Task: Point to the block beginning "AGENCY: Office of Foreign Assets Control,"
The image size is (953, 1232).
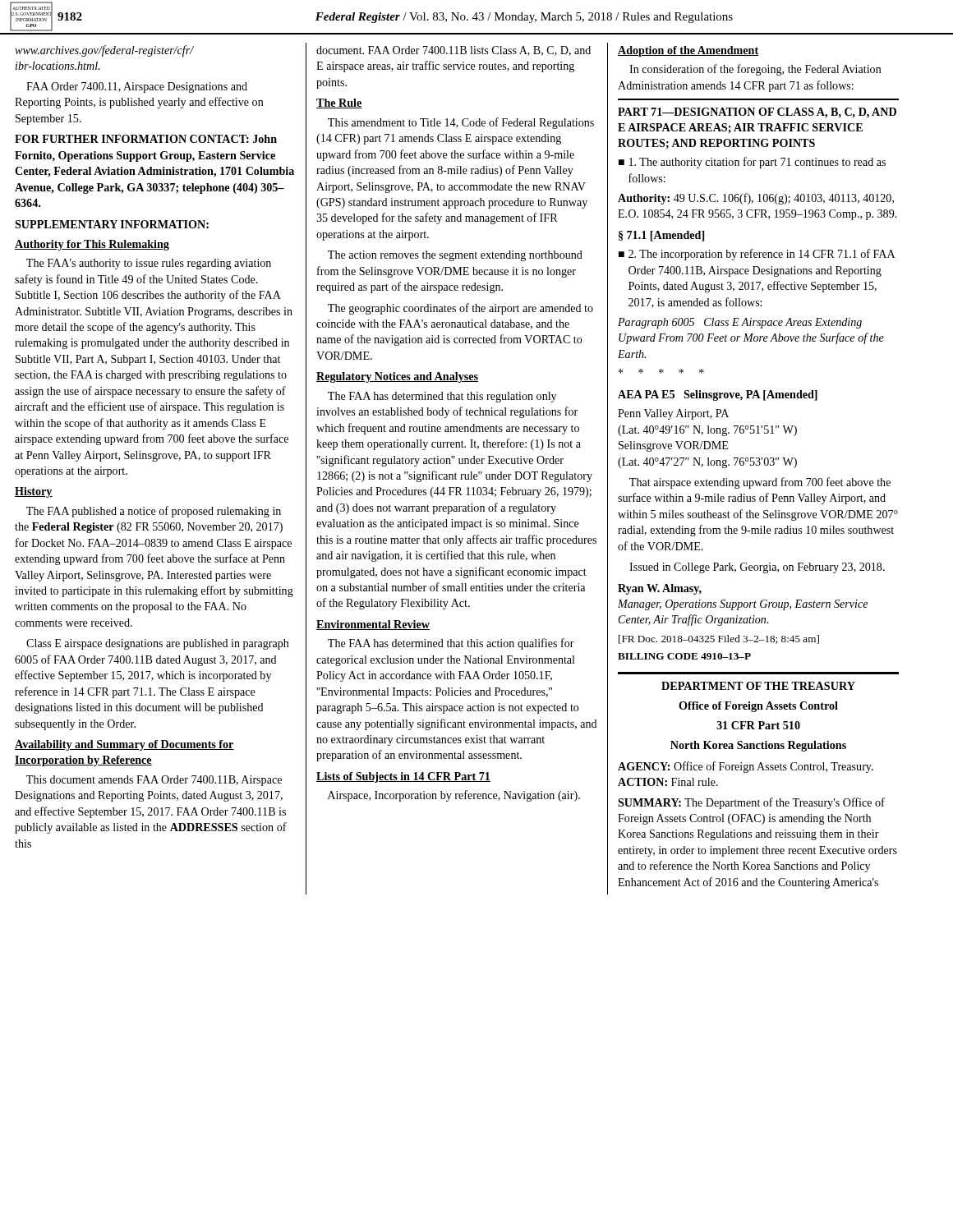Action: tap(746, 774)
